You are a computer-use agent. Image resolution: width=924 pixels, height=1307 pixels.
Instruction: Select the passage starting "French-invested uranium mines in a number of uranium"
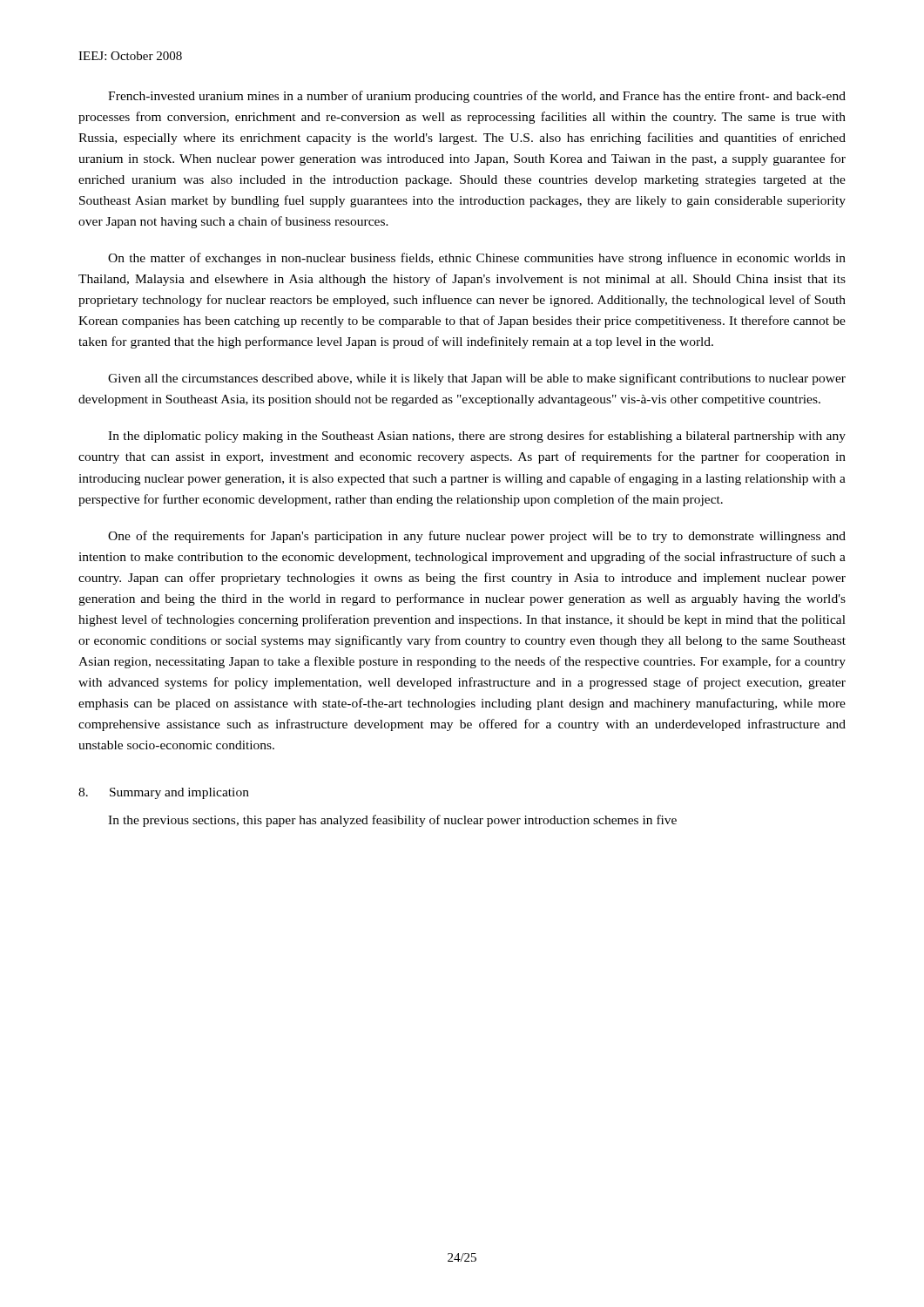click(462, 158)
